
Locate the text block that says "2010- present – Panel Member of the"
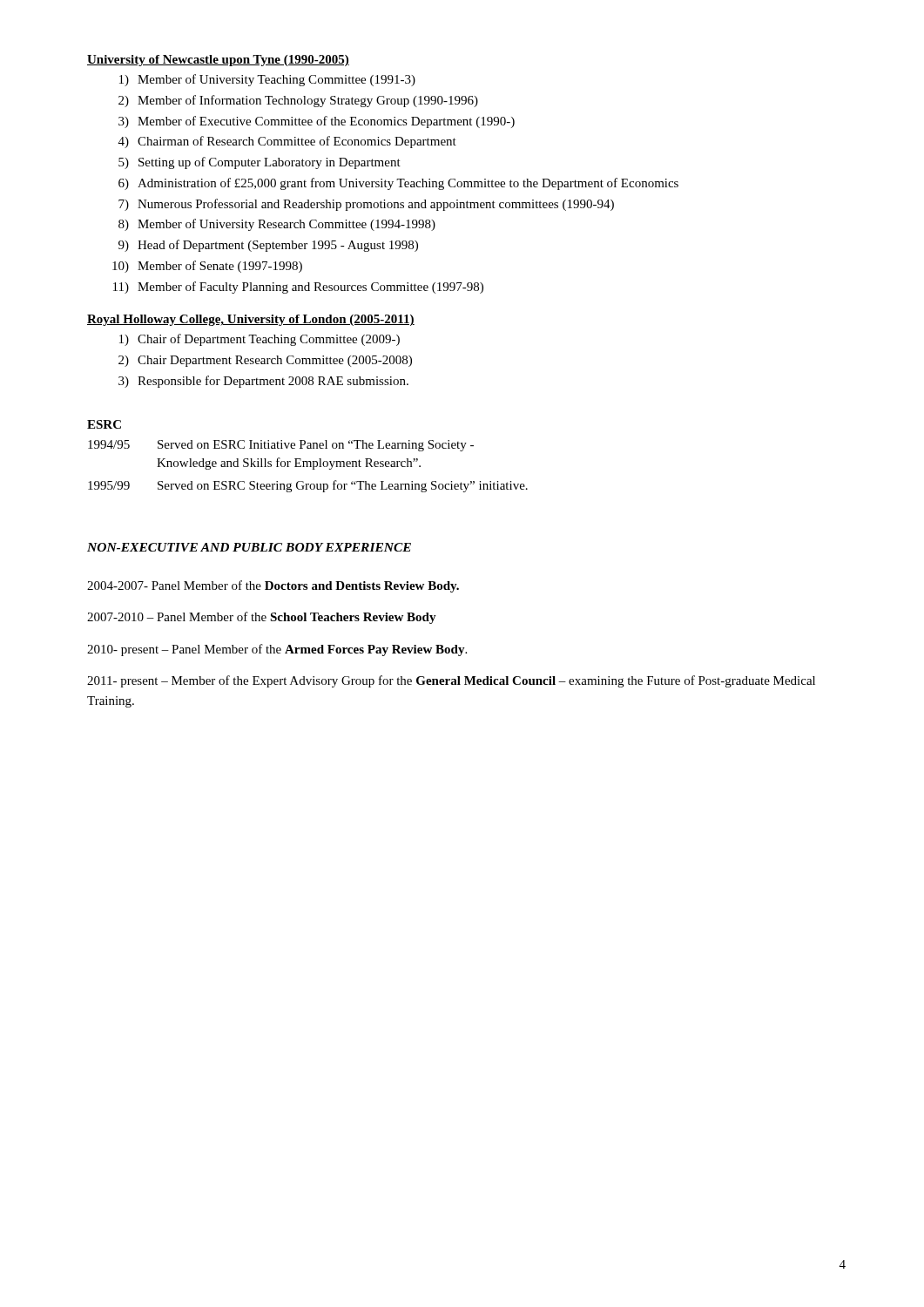(x=277, y=649)
